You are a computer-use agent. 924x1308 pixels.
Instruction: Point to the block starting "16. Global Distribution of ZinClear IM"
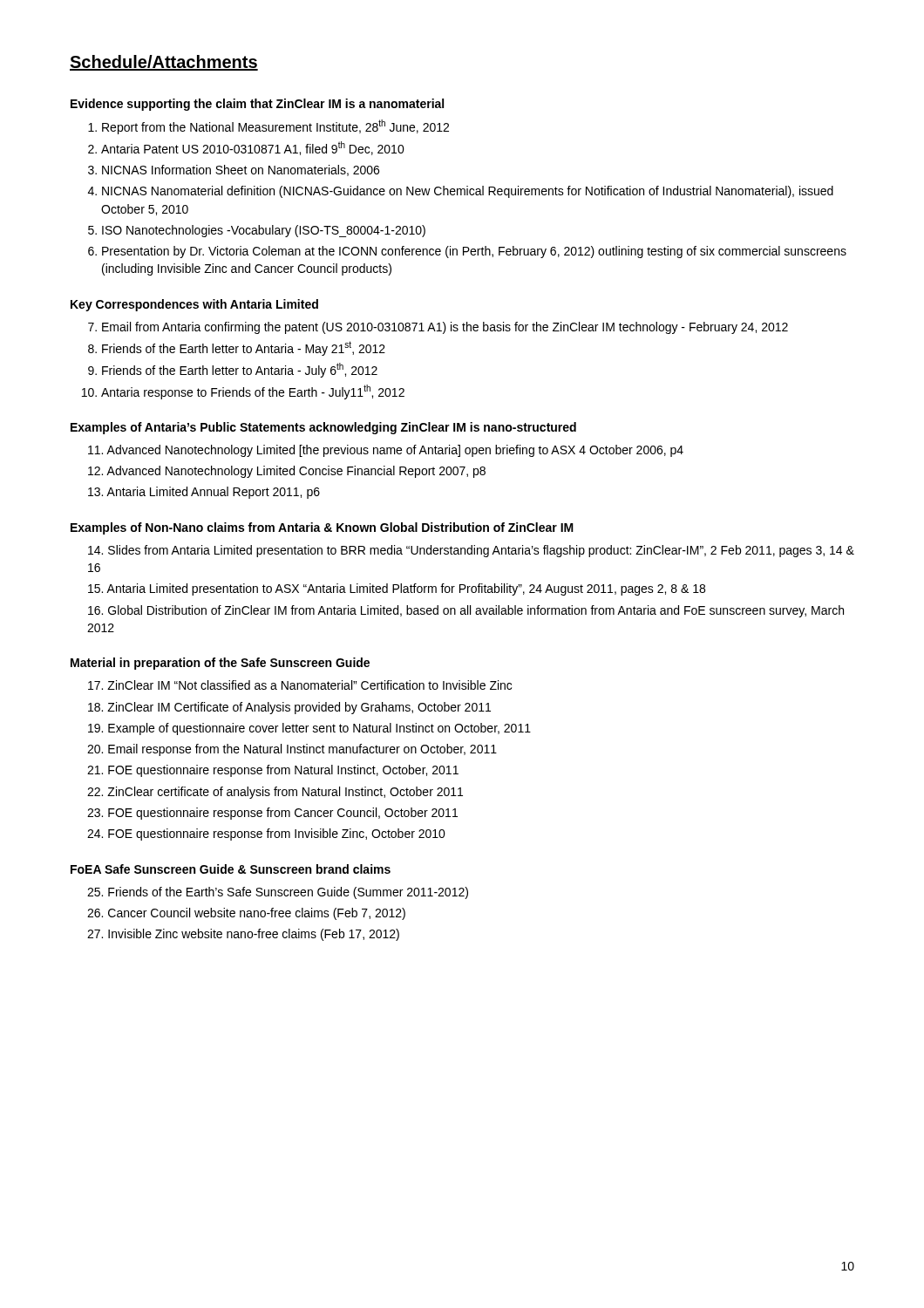[466, 619]
